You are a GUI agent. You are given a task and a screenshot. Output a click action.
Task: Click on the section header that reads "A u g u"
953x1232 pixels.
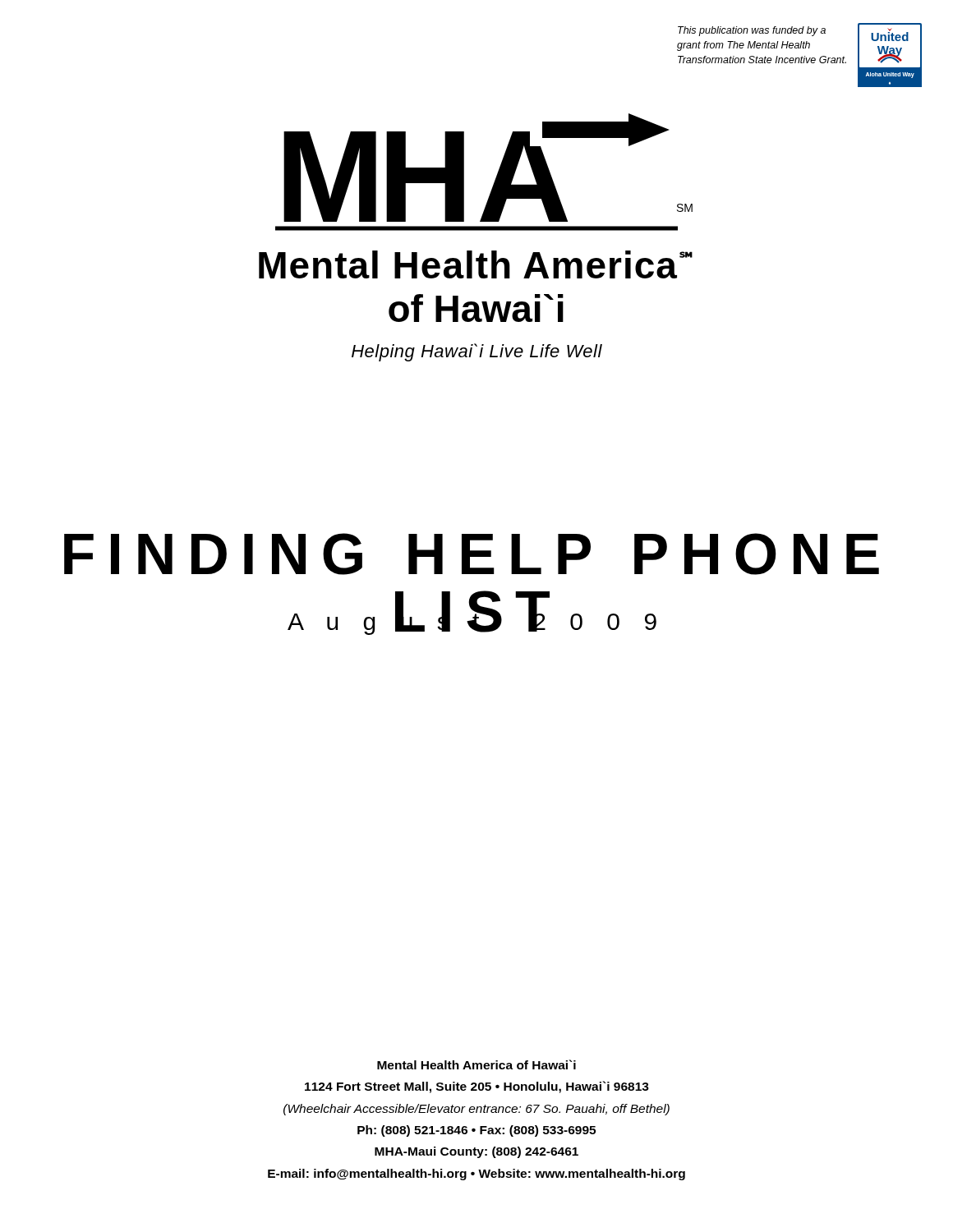pos(476,621)
